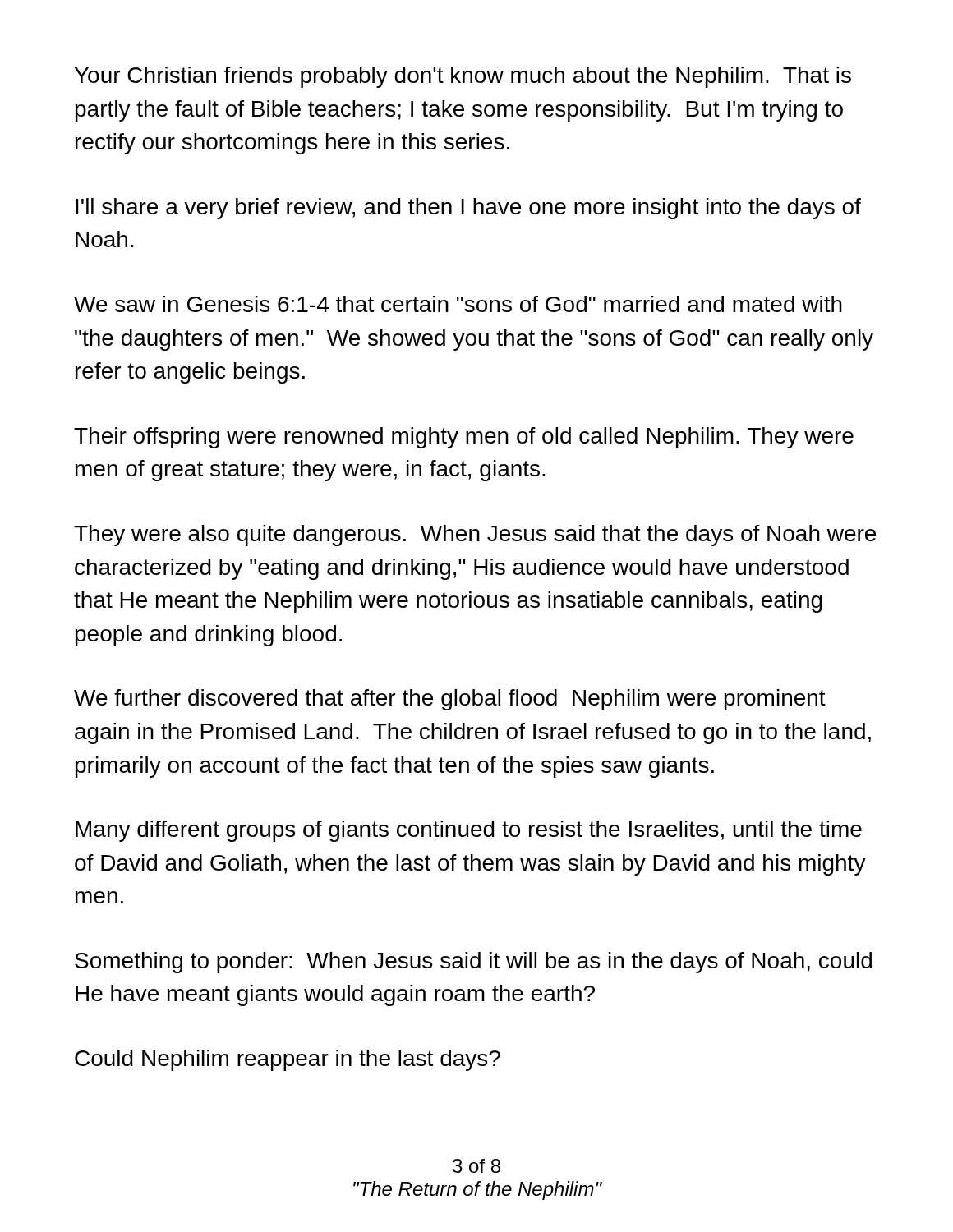Find the block on this page that starts "They were also quite dangerous. When Jesus said"

pos(475,583)
